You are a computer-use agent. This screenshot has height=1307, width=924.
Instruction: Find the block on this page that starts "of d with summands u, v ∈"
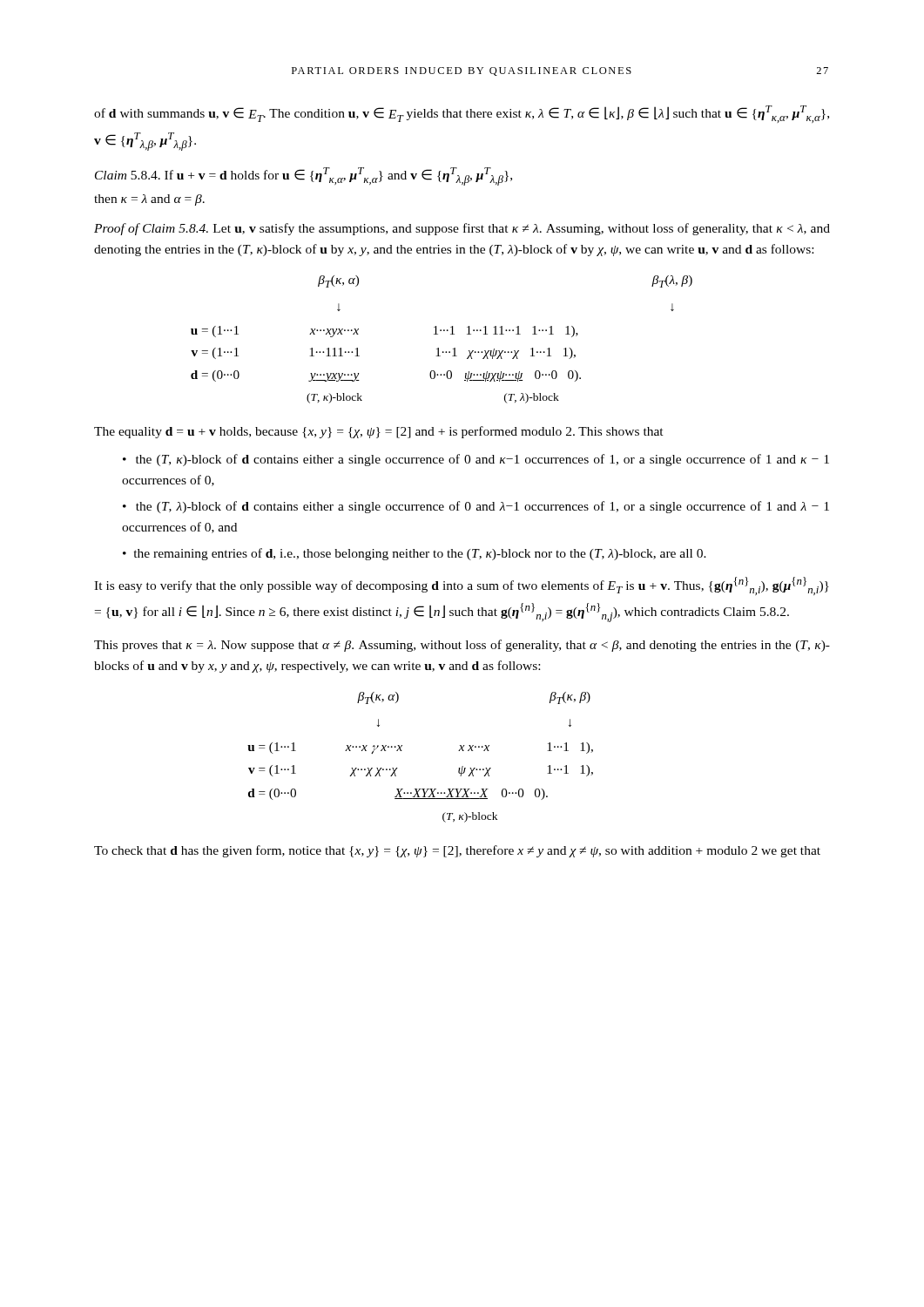coord(462,126)
